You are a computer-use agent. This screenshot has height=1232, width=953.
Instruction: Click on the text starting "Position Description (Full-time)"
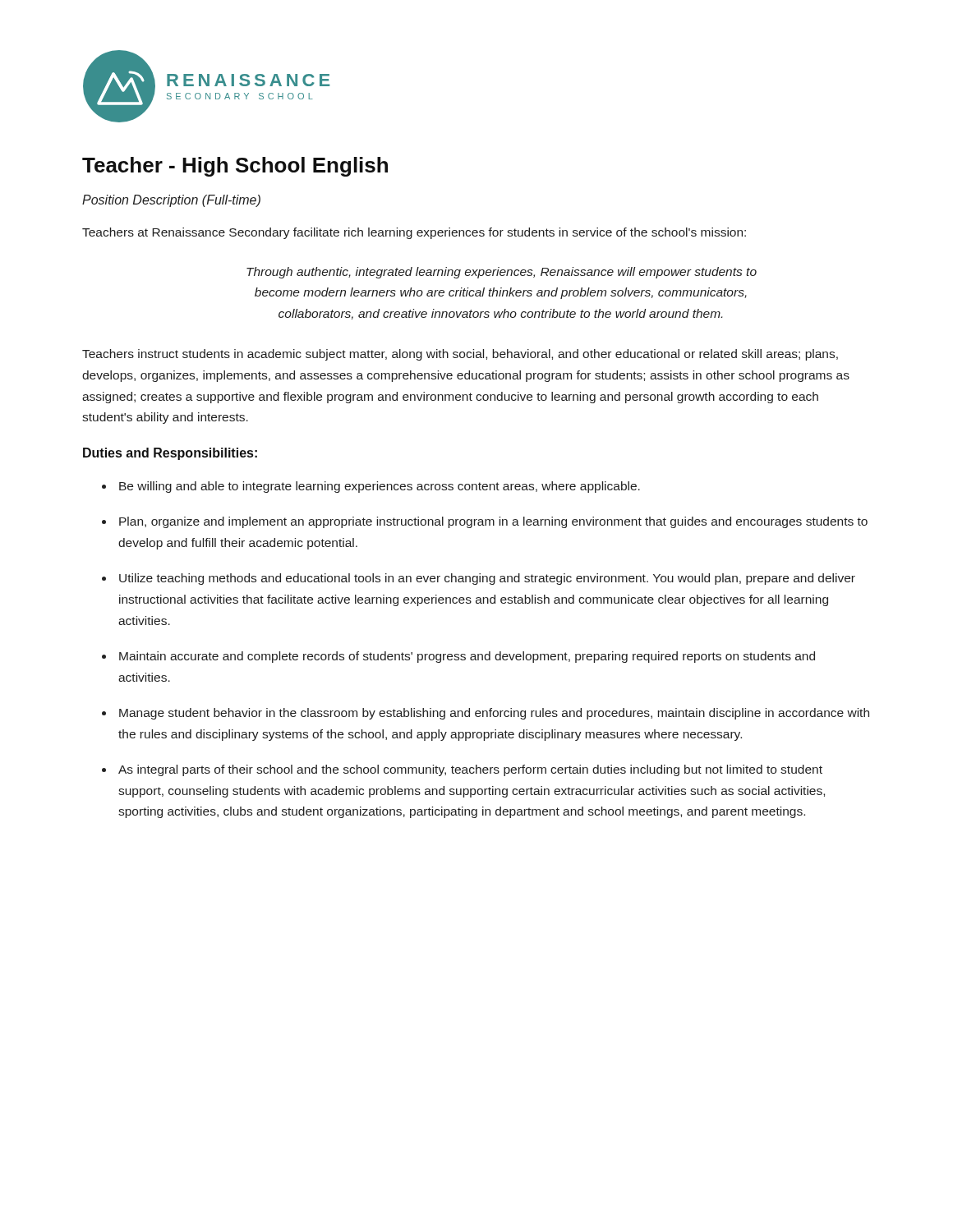(x=172, y=200)
